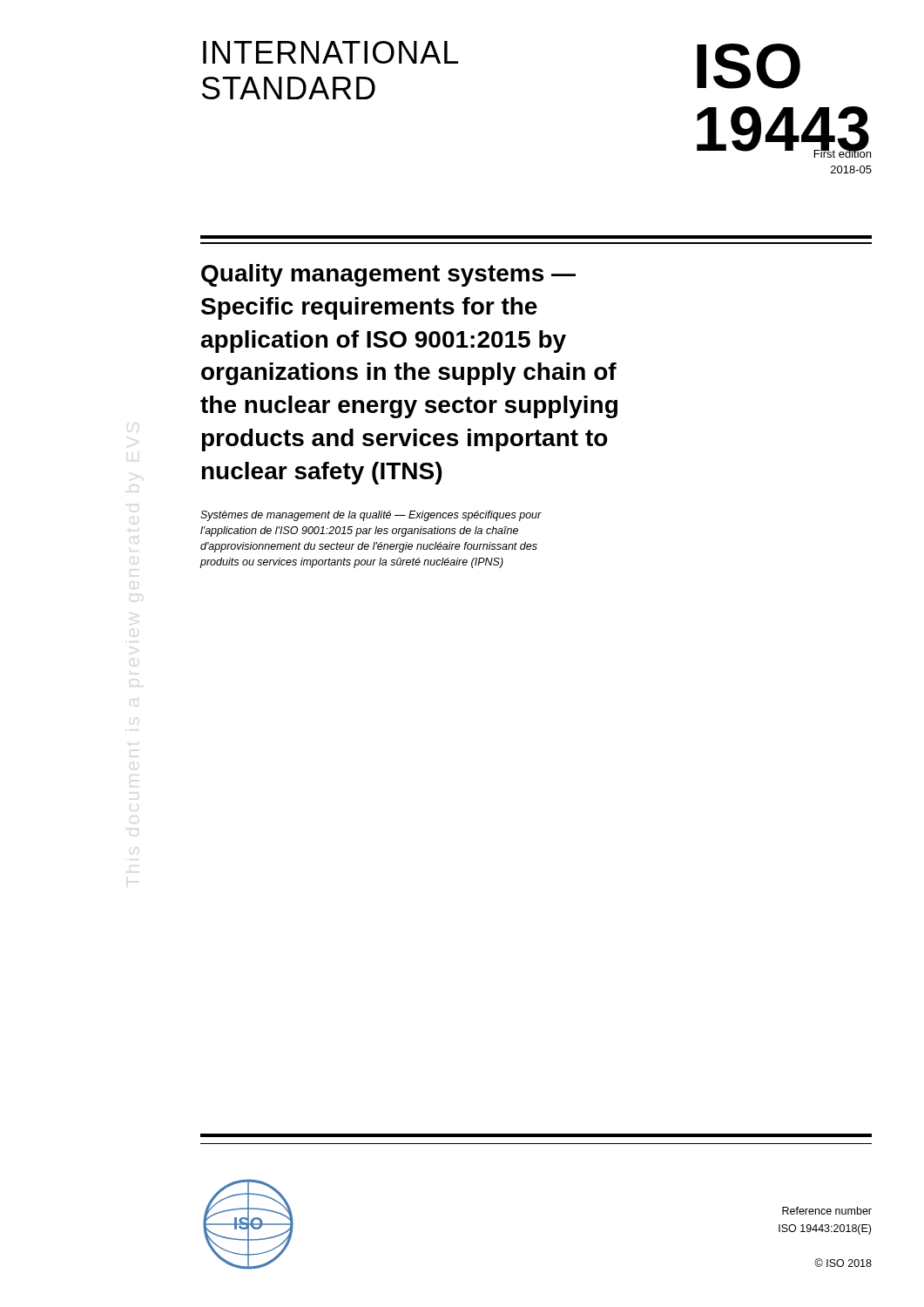Point to the element starting "Systèmes de management de la"
Image resolution: width=924 pixels, height=1307 pixels.
371,538
